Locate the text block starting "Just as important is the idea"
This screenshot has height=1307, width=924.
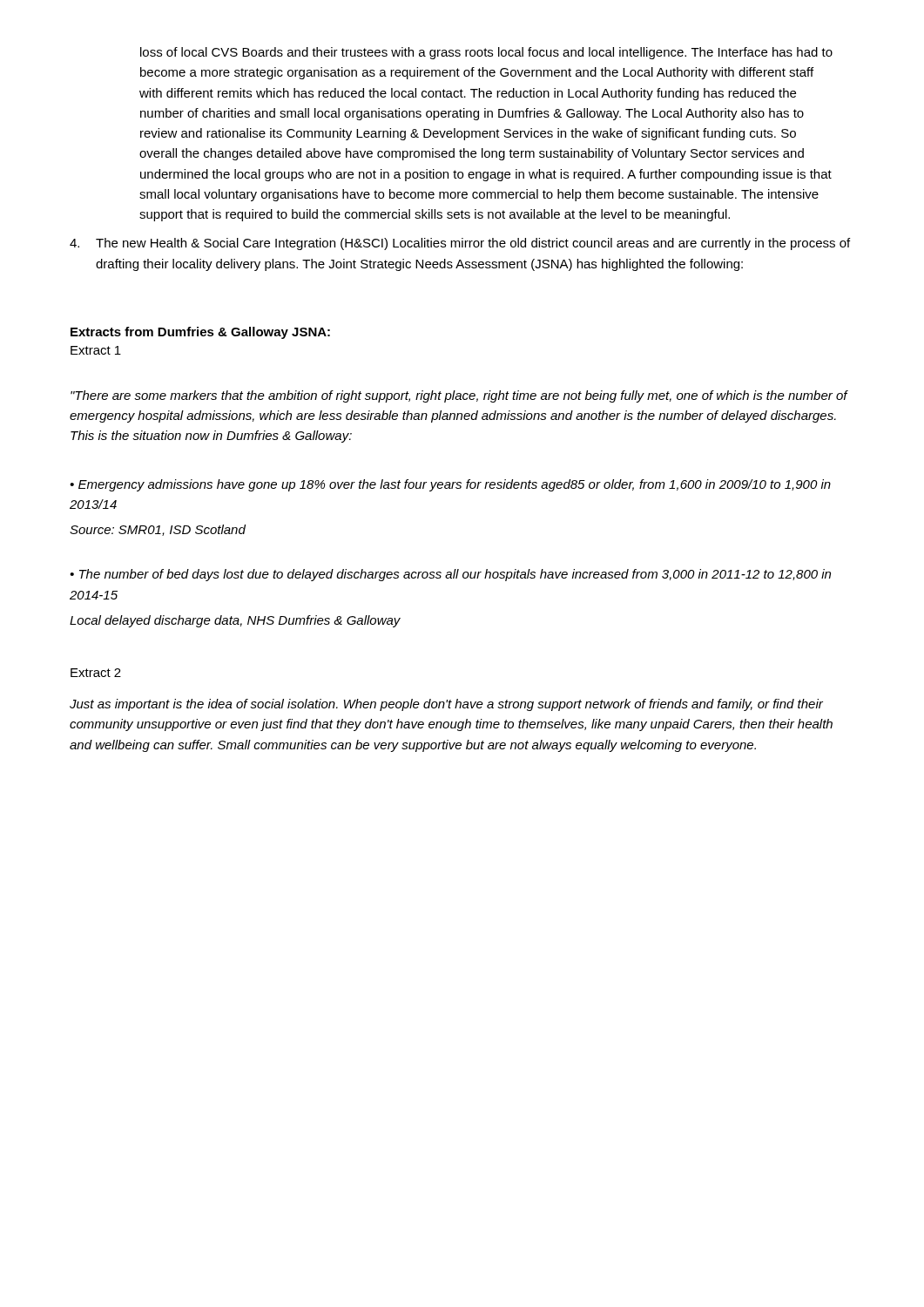(x=451, y=724)
